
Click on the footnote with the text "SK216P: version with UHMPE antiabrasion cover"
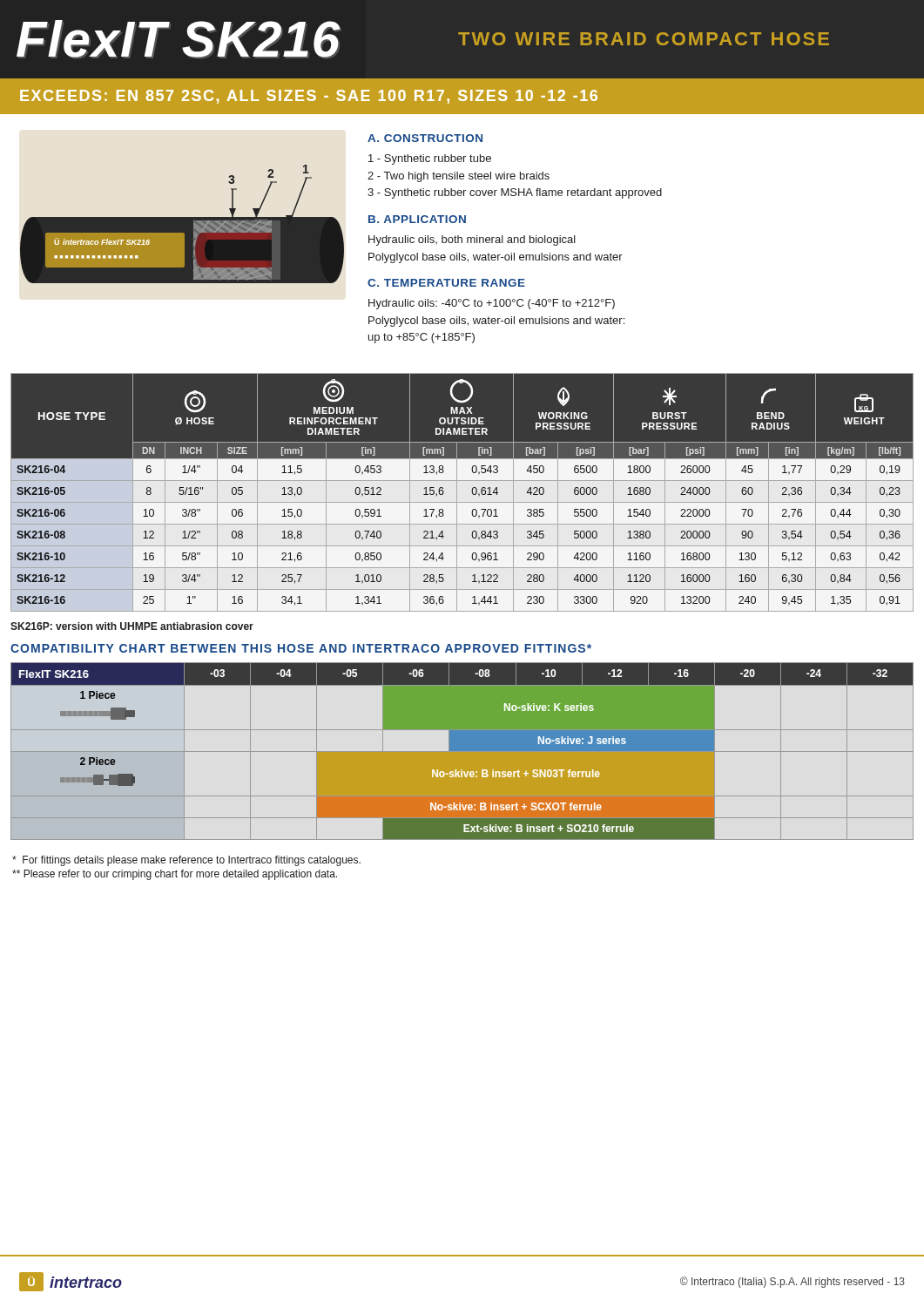tap(132, 626)
